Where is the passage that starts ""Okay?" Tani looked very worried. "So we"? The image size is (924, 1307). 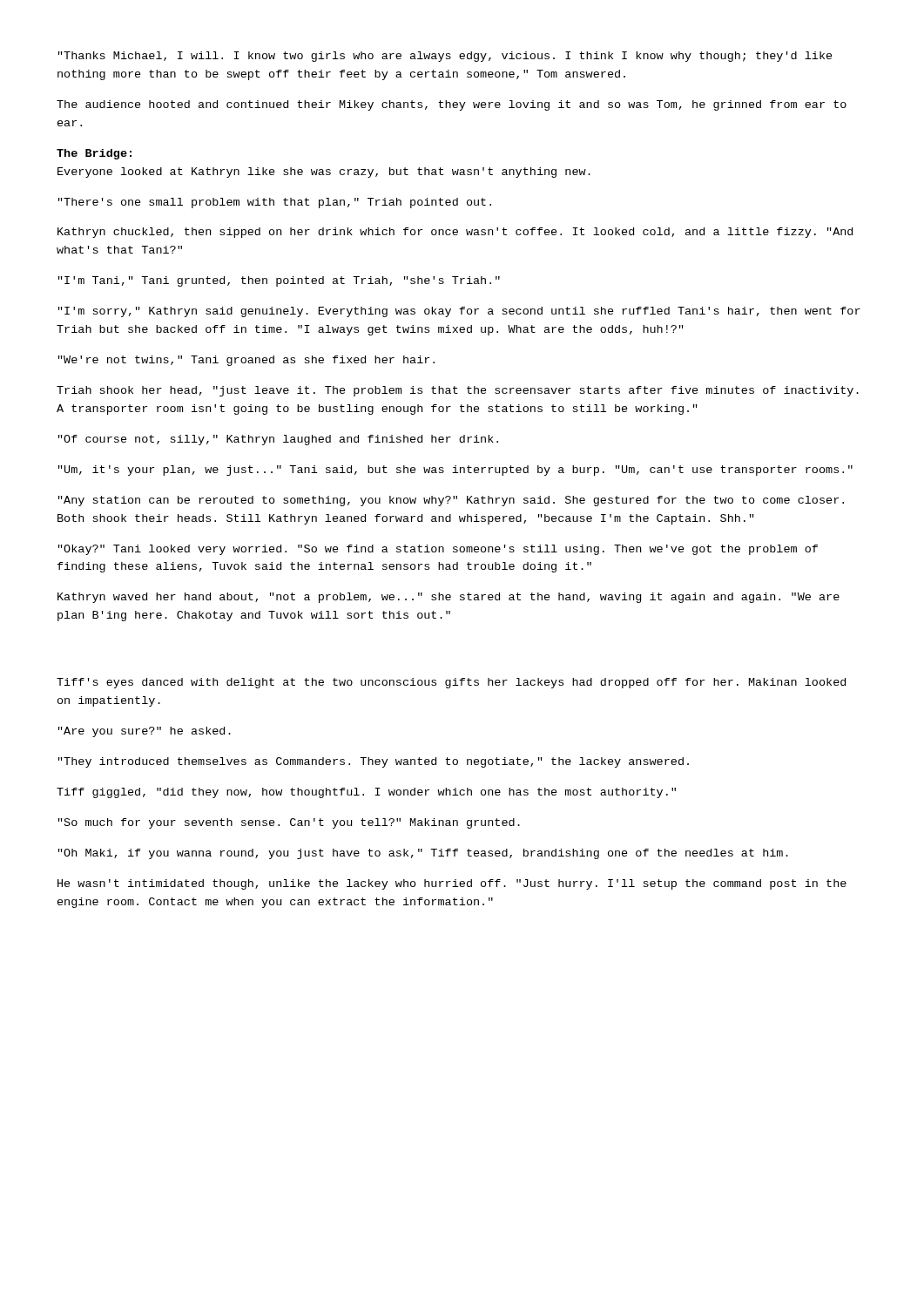click(438, 558)
